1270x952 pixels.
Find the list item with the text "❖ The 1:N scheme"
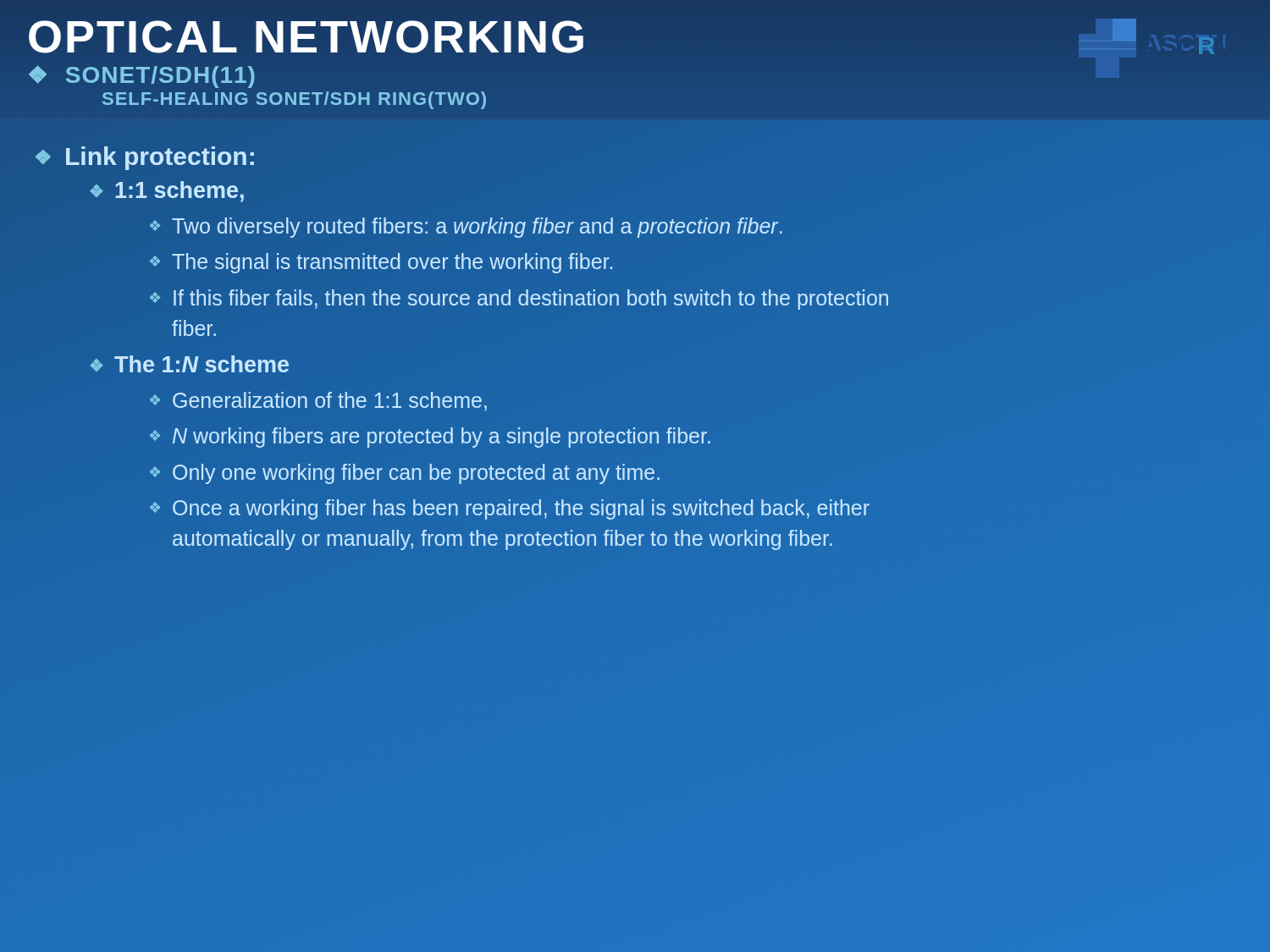coord(189,365)
